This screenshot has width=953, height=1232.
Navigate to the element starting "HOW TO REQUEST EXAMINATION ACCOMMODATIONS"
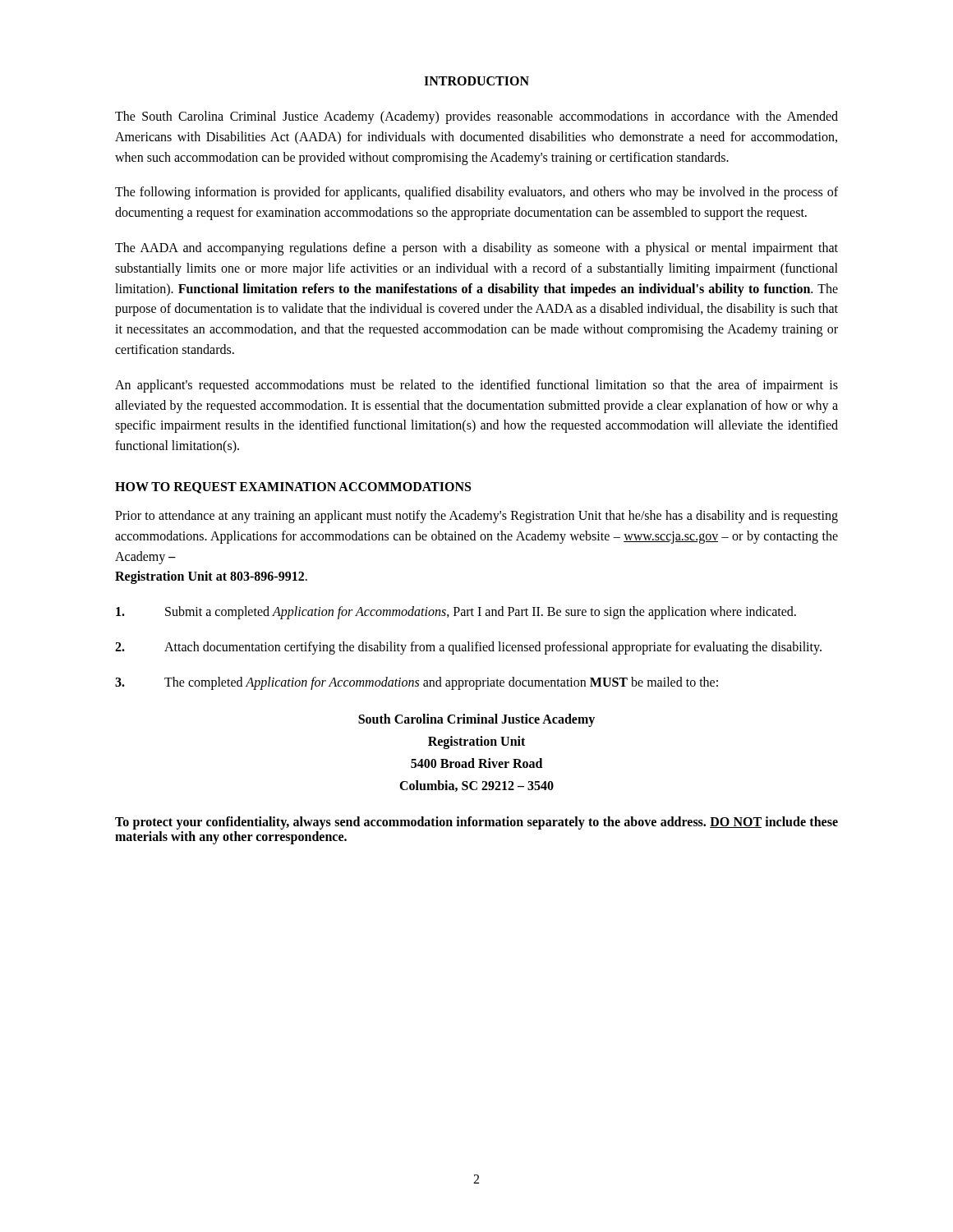[x=293, y=487]
